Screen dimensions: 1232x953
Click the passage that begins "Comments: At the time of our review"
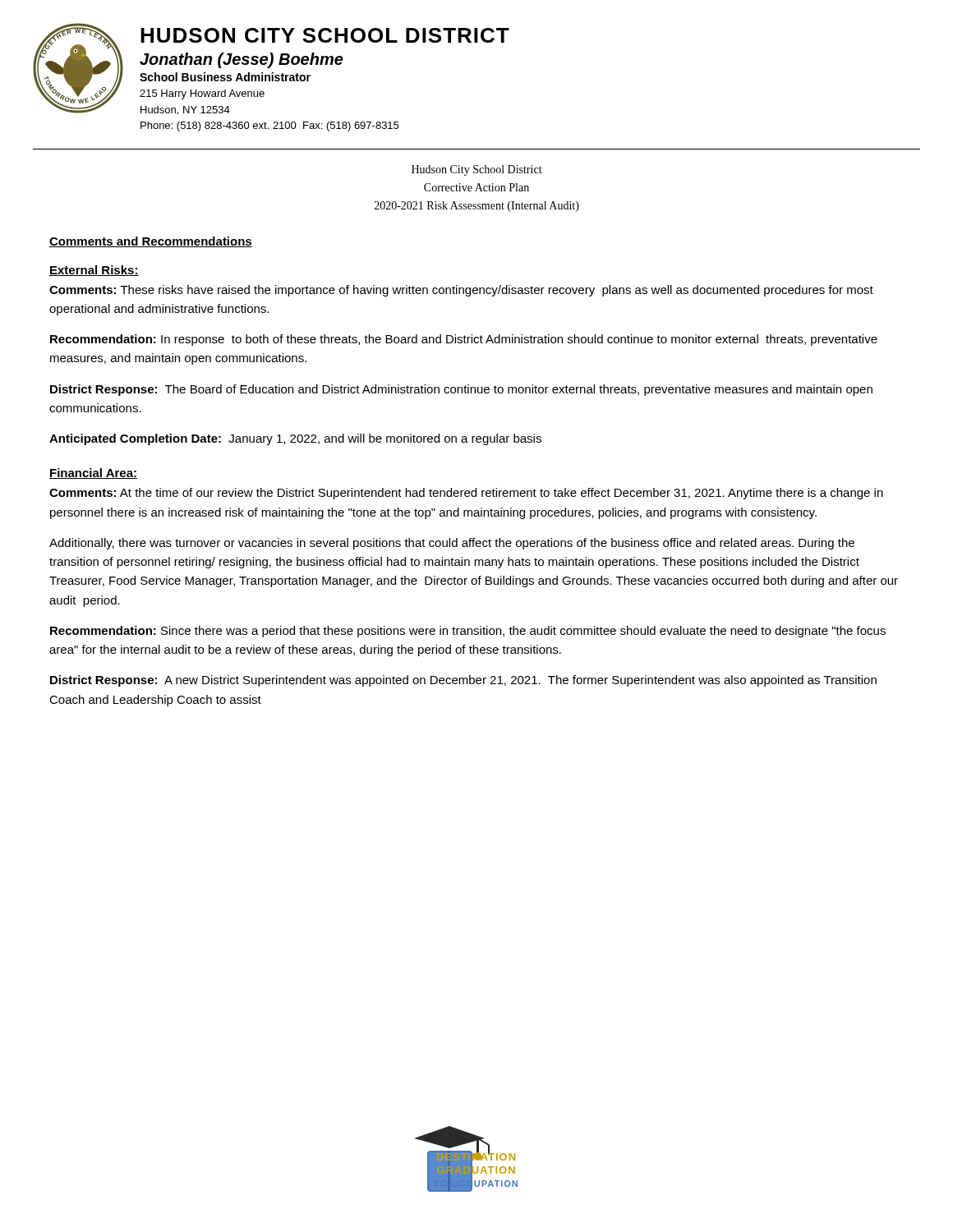(x=466, y=502)
